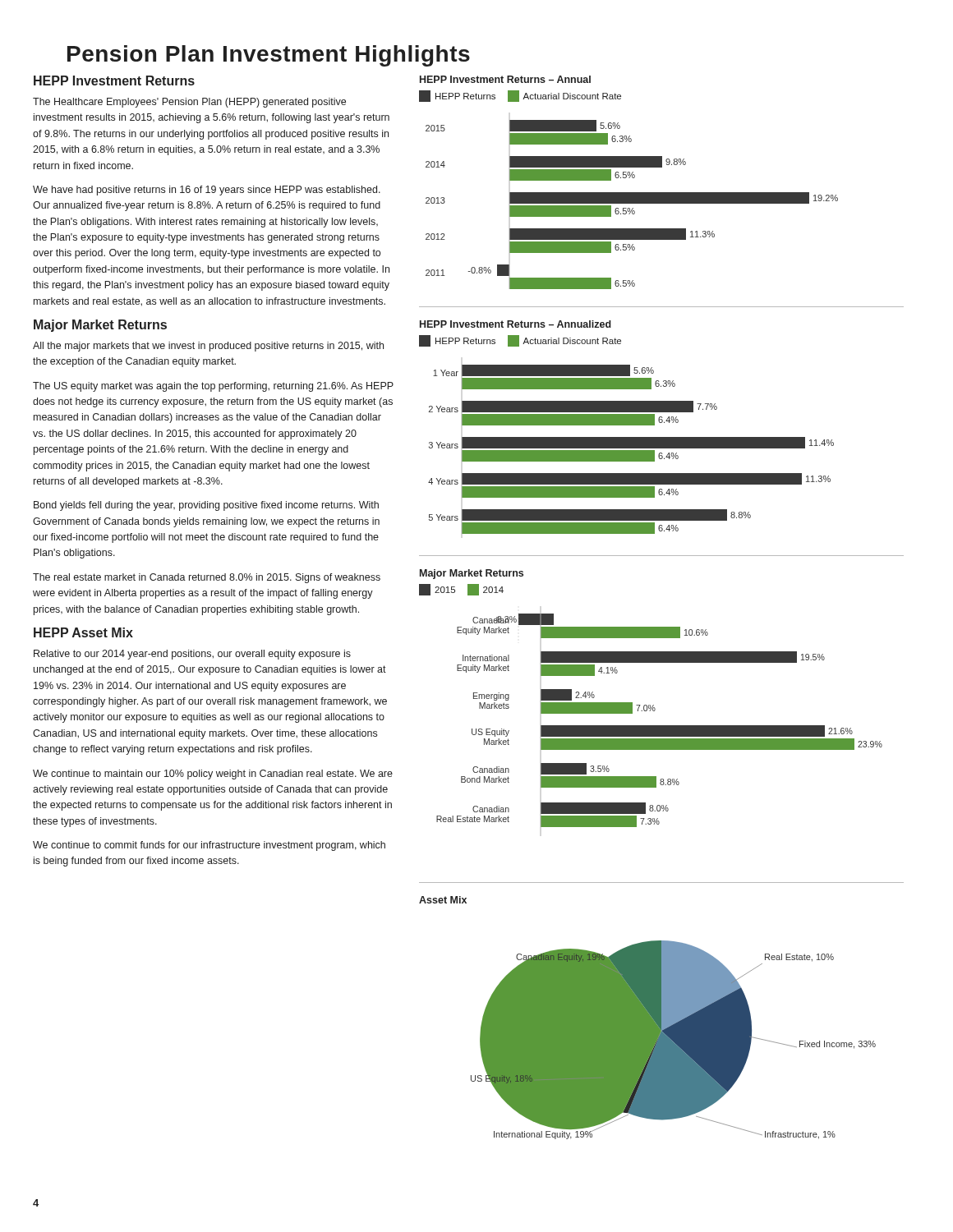This screenshot has height=1232, width=953.
Task: Locate the text block containing "Bond yields fell during"
Action: [206, 529]
